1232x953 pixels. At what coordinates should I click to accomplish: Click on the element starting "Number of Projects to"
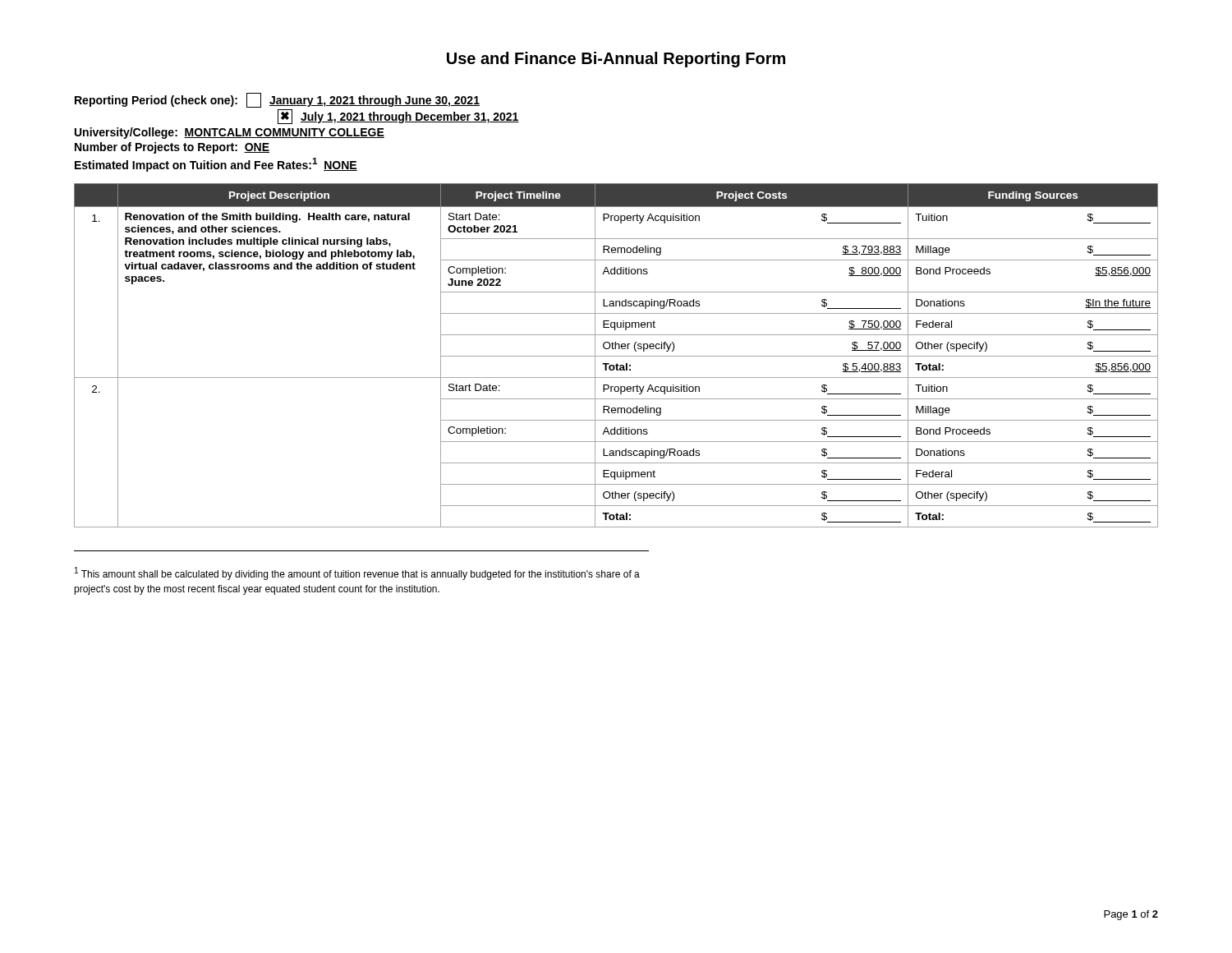coord(172,147)
